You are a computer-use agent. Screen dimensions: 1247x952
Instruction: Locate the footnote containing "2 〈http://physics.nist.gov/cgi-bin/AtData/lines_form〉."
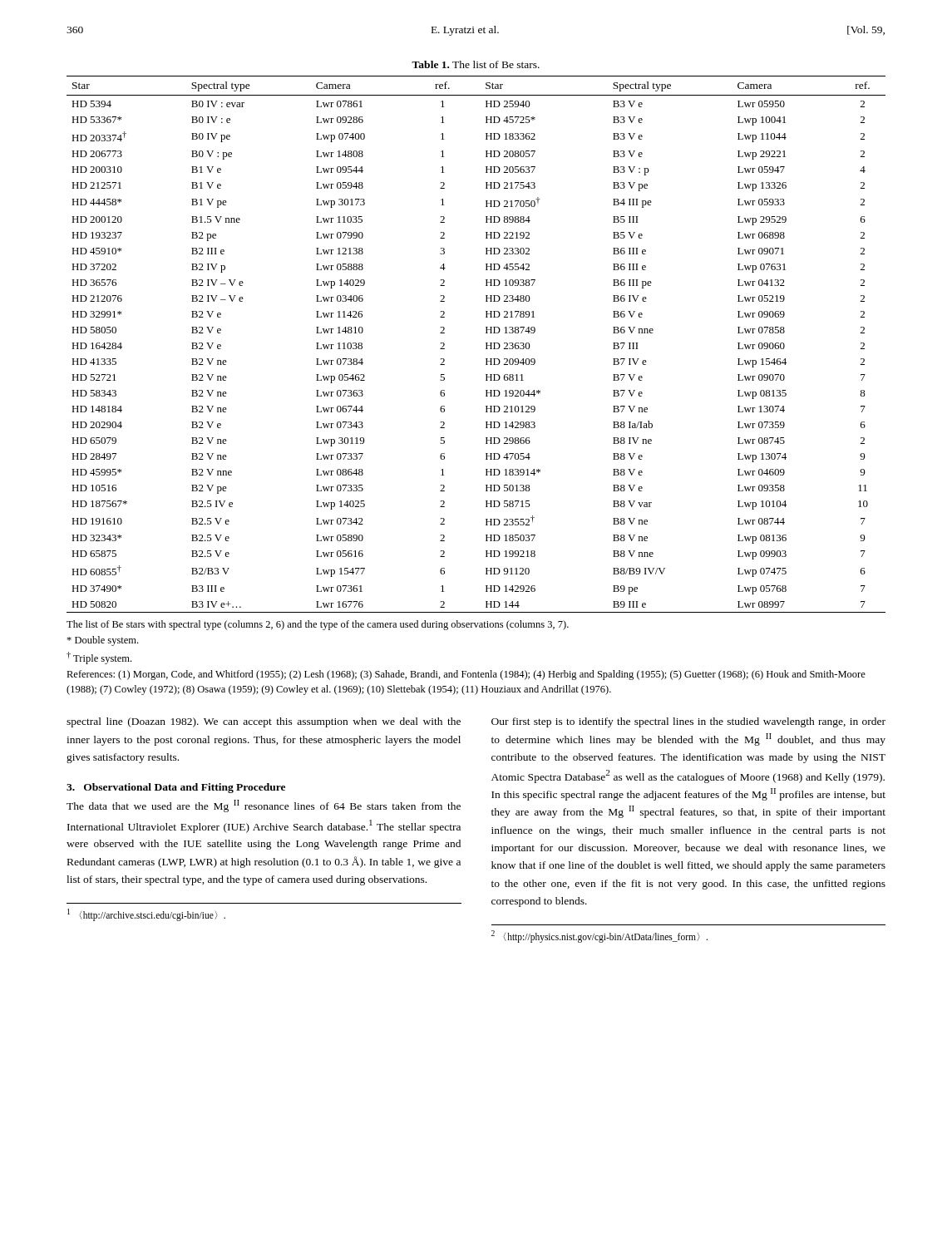600,935
